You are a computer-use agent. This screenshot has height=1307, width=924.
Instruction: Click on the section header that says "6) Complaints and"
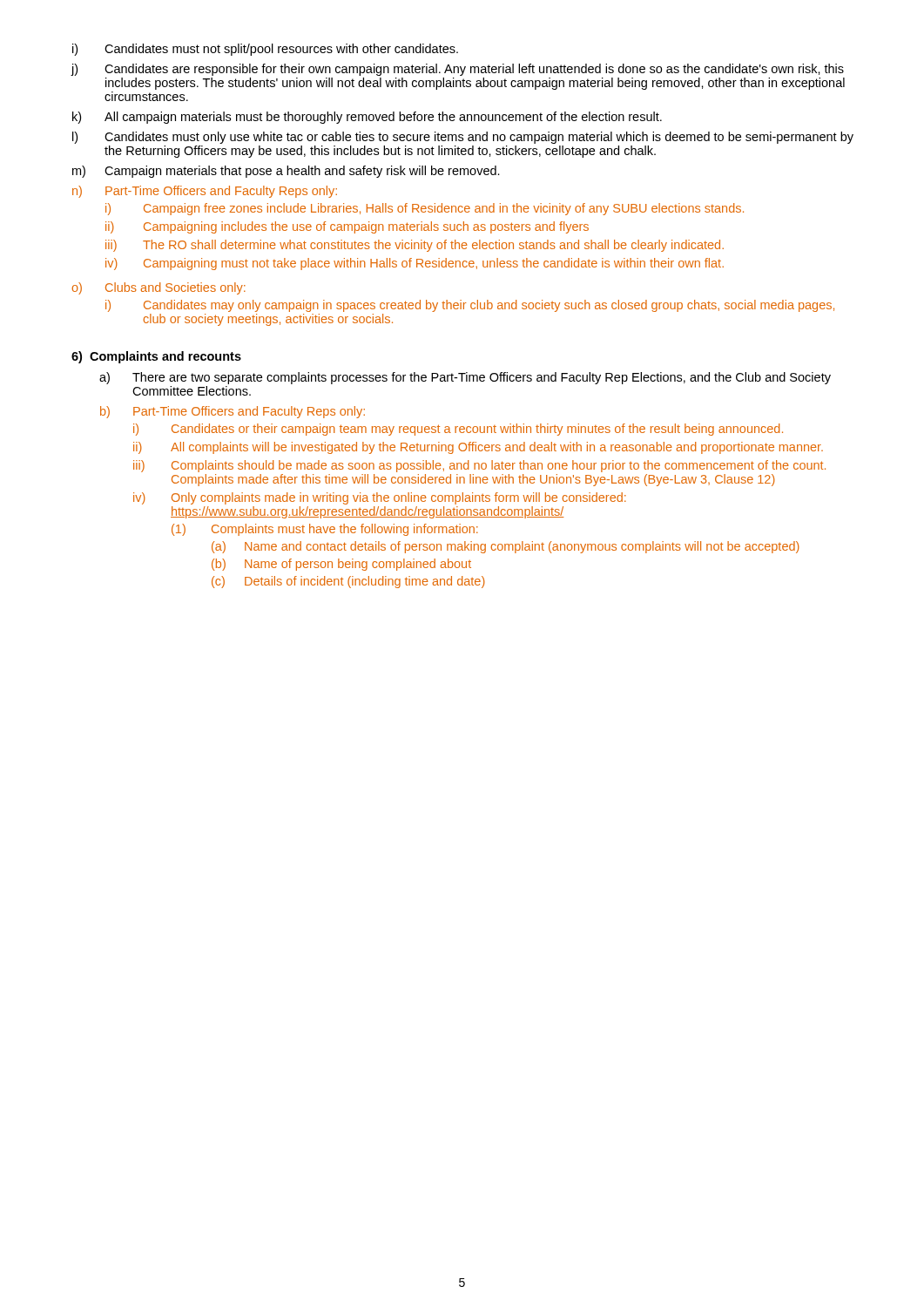[156, 356]
